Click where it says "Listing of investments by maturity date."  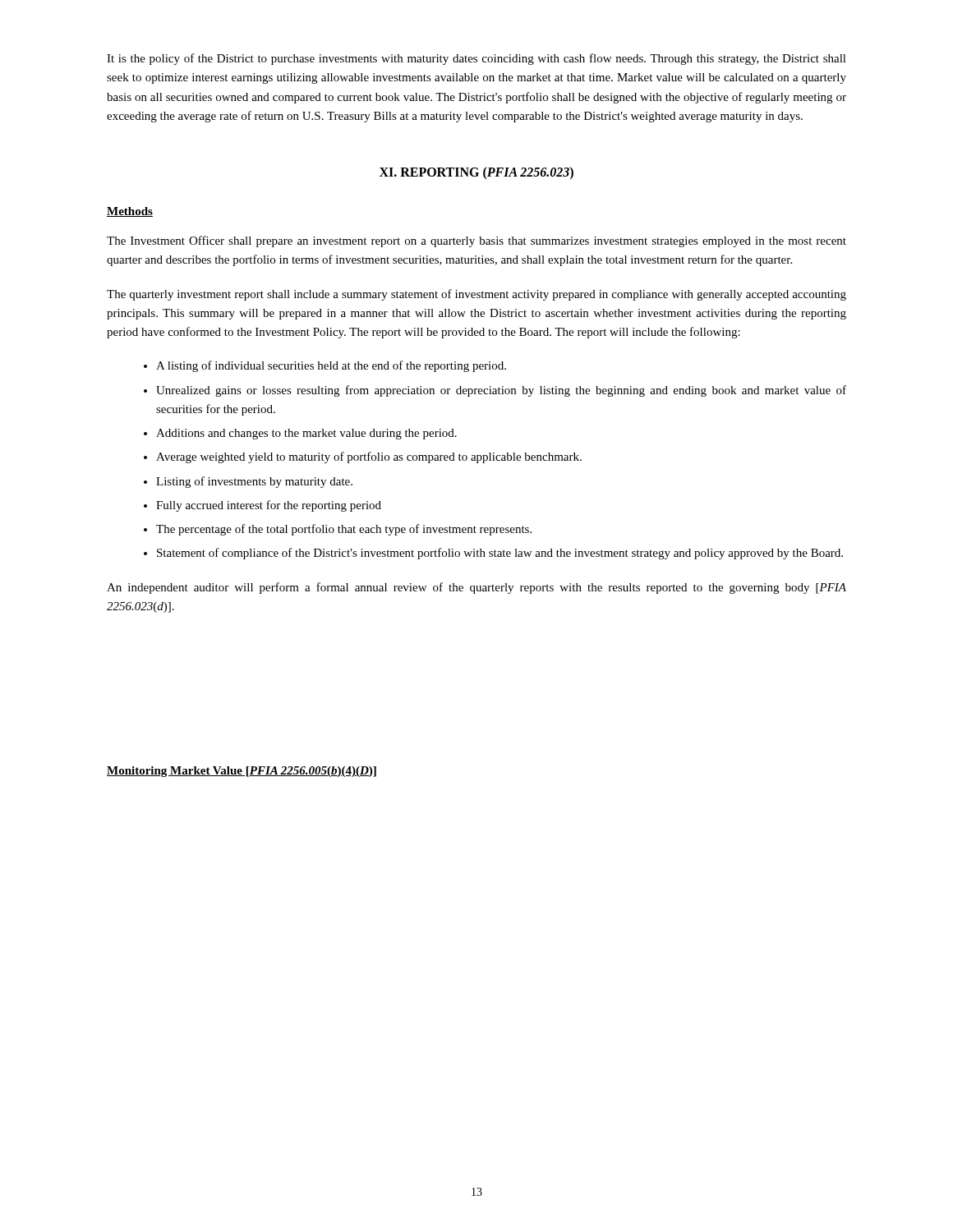[x=255, y=481]
